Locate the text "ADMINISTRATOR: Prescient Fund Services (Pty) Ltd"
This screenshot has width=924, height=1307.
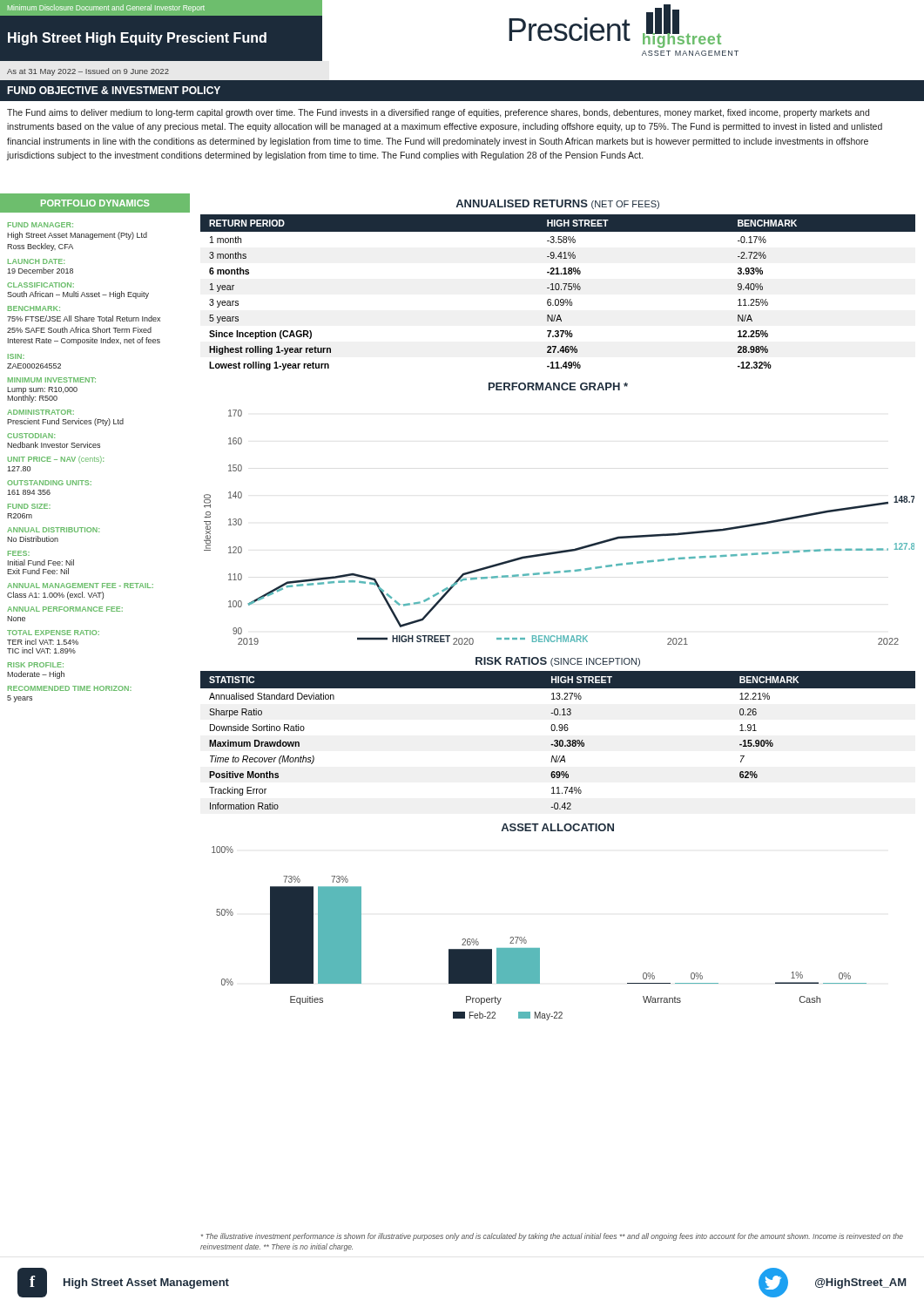(95, 417)
